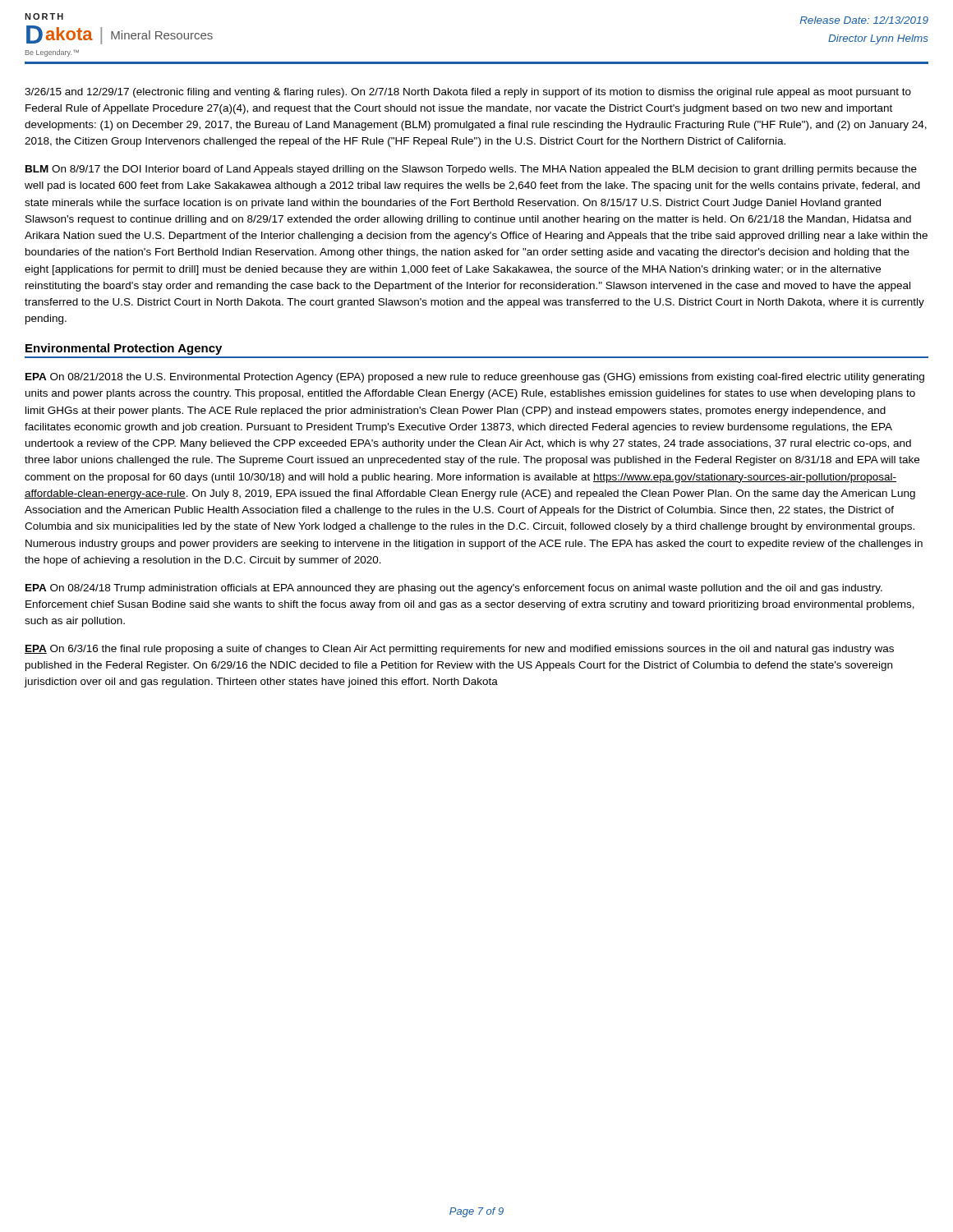Select the text block with the text "BLM On 8/9/17 the"
Image resolution: width=953 pixels, height=1232 pixels.
click(476, 244)
